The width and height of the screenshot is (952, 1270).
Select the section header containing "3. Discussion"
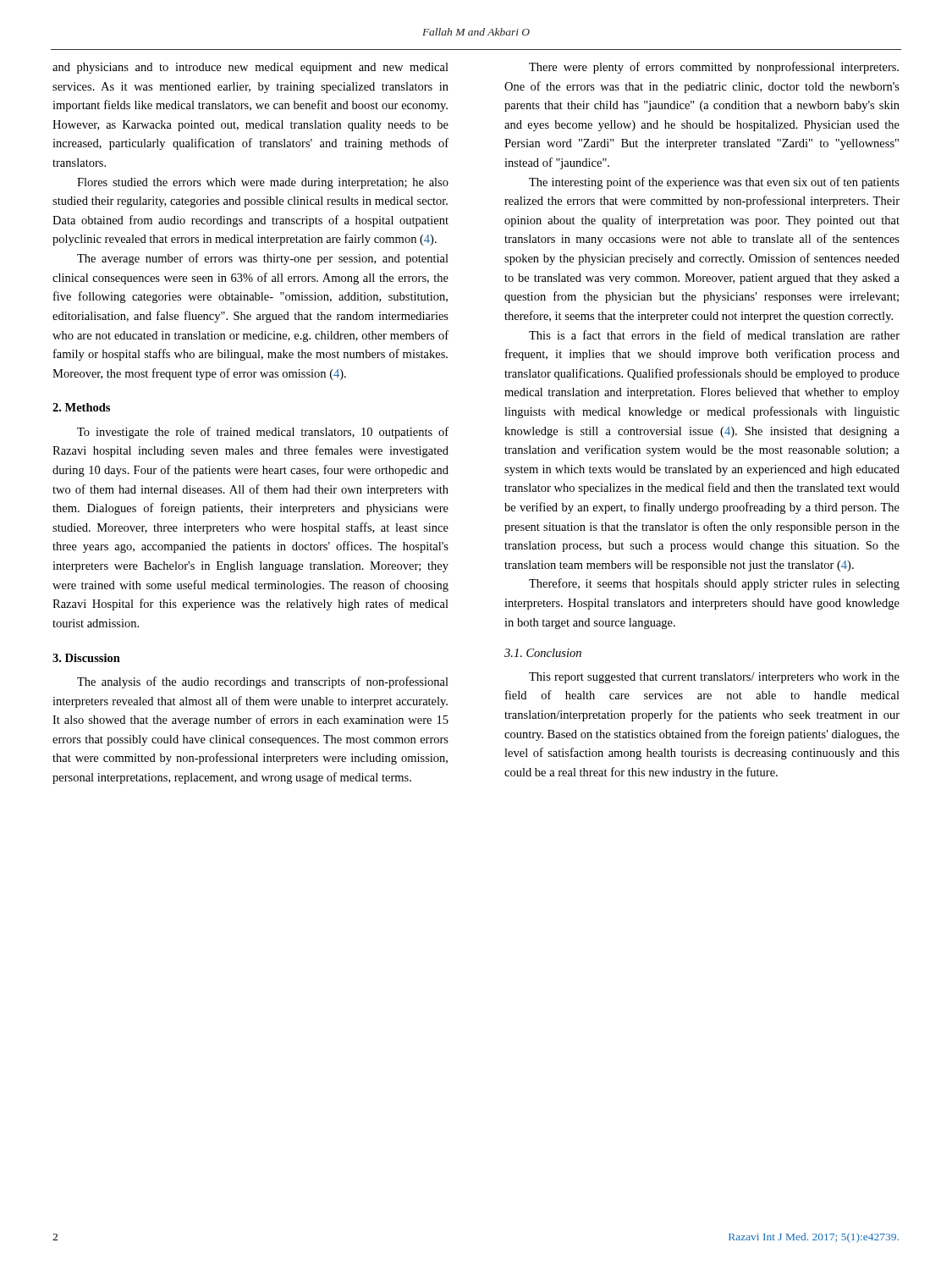[86, 657]
